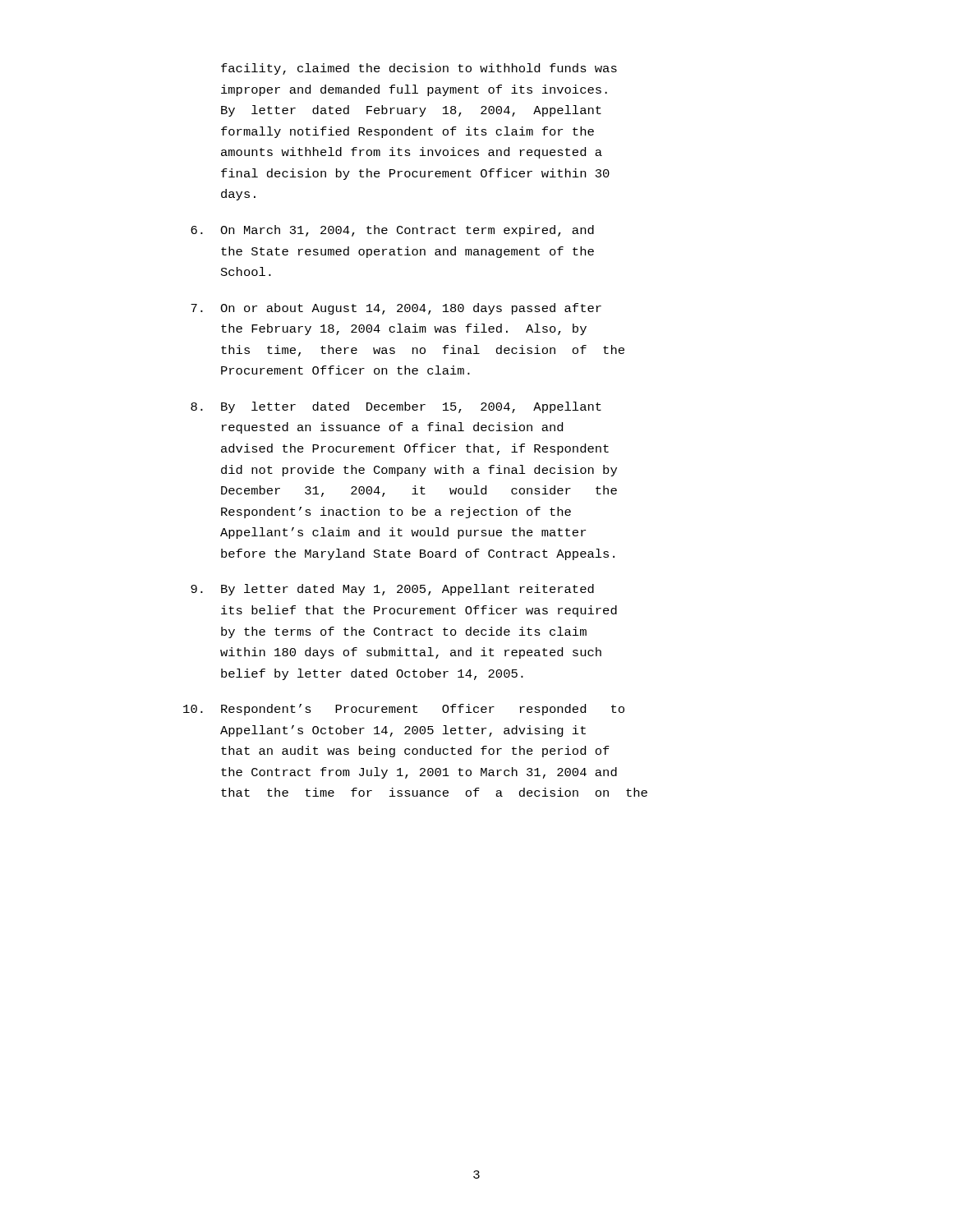Locate the block of text that opens with "10. Respondent’s Procurement Officer responded to Appellant’s October"

(509, 752)
